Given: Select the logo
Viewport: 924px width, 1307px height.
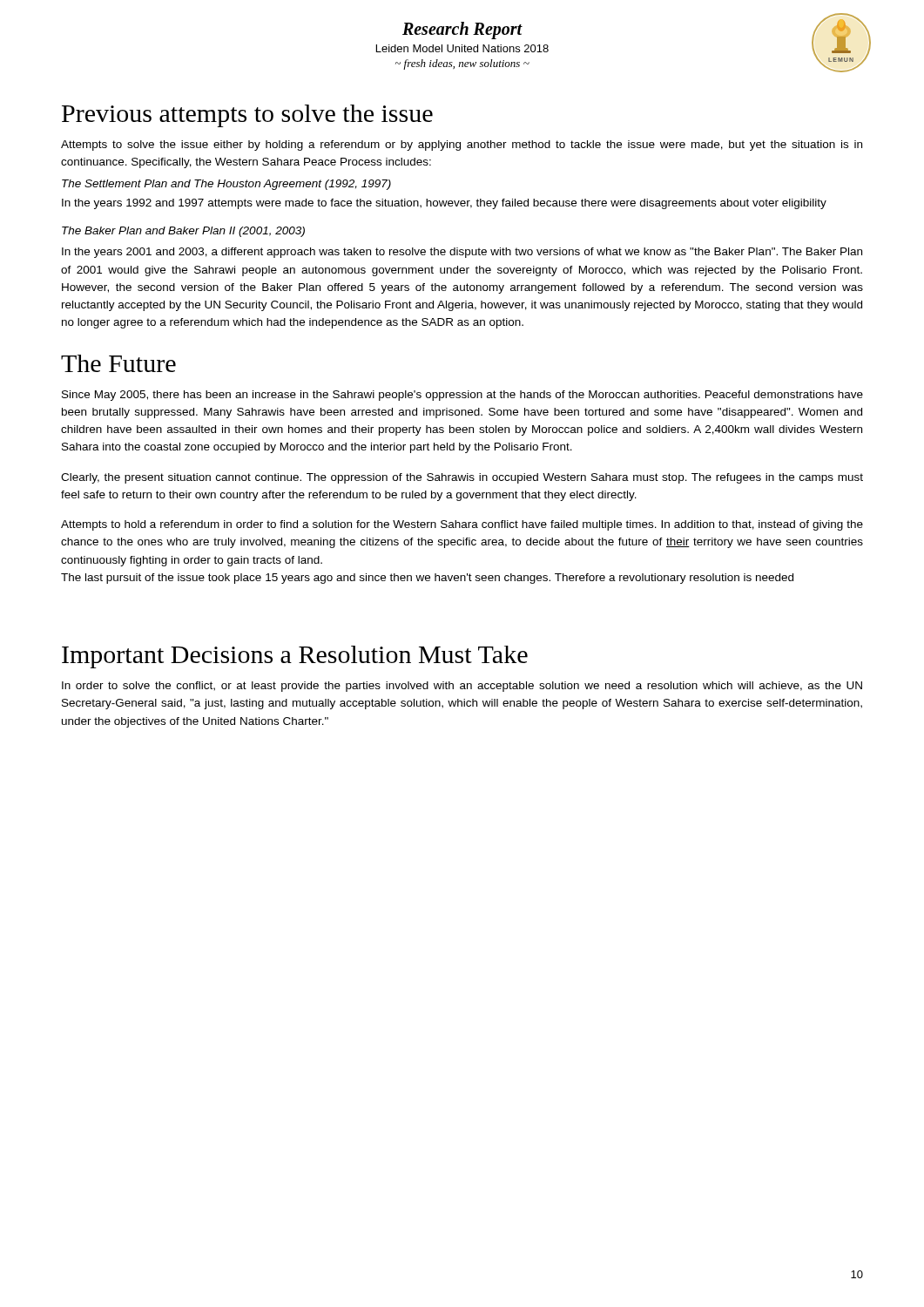Looking at the screenshot, I should 841,43.
